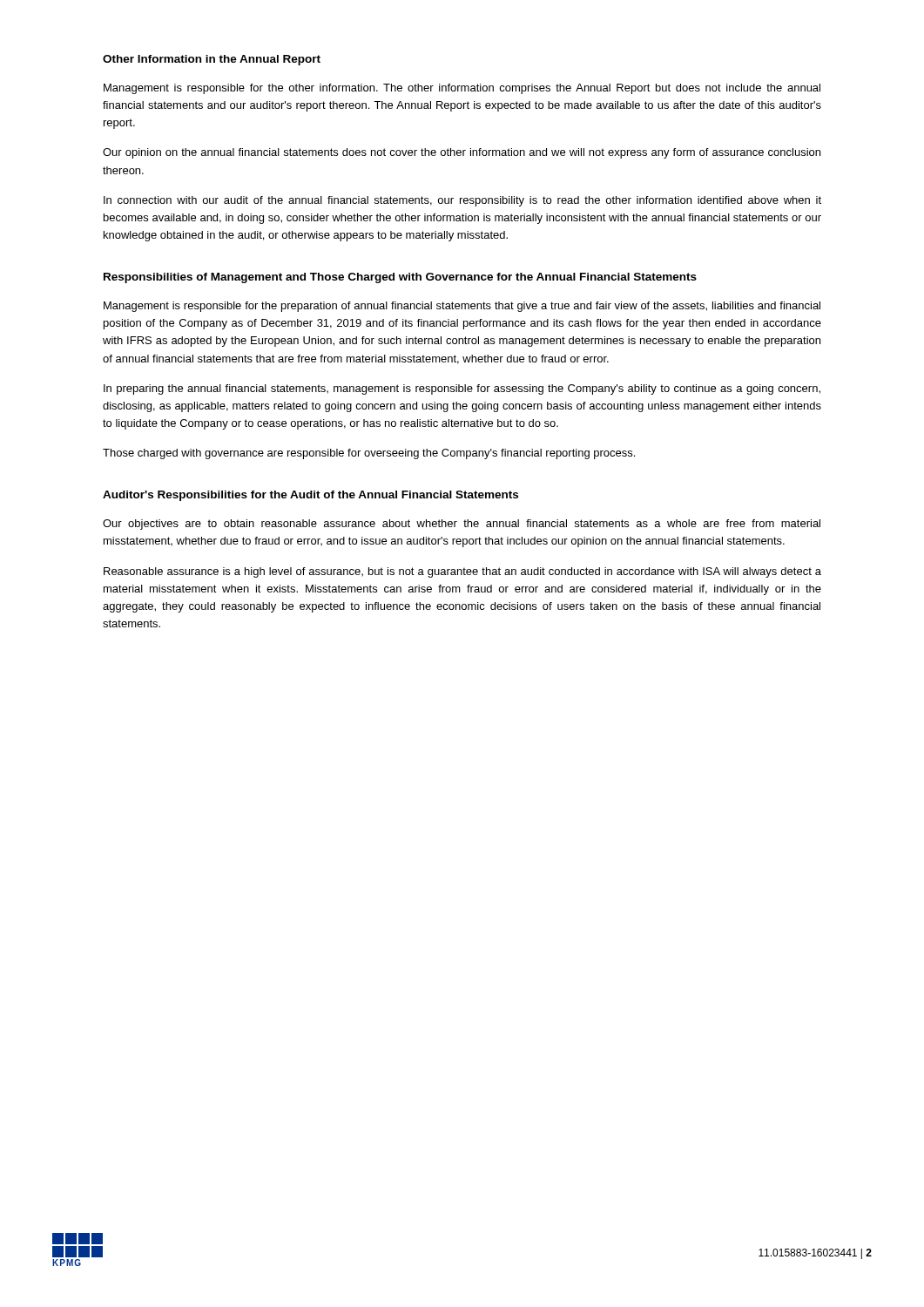This screenshot has width=924, height=1307.
Task: Where is the passage that starts "Our objectives are"?
Action: [x=462, y=532]
